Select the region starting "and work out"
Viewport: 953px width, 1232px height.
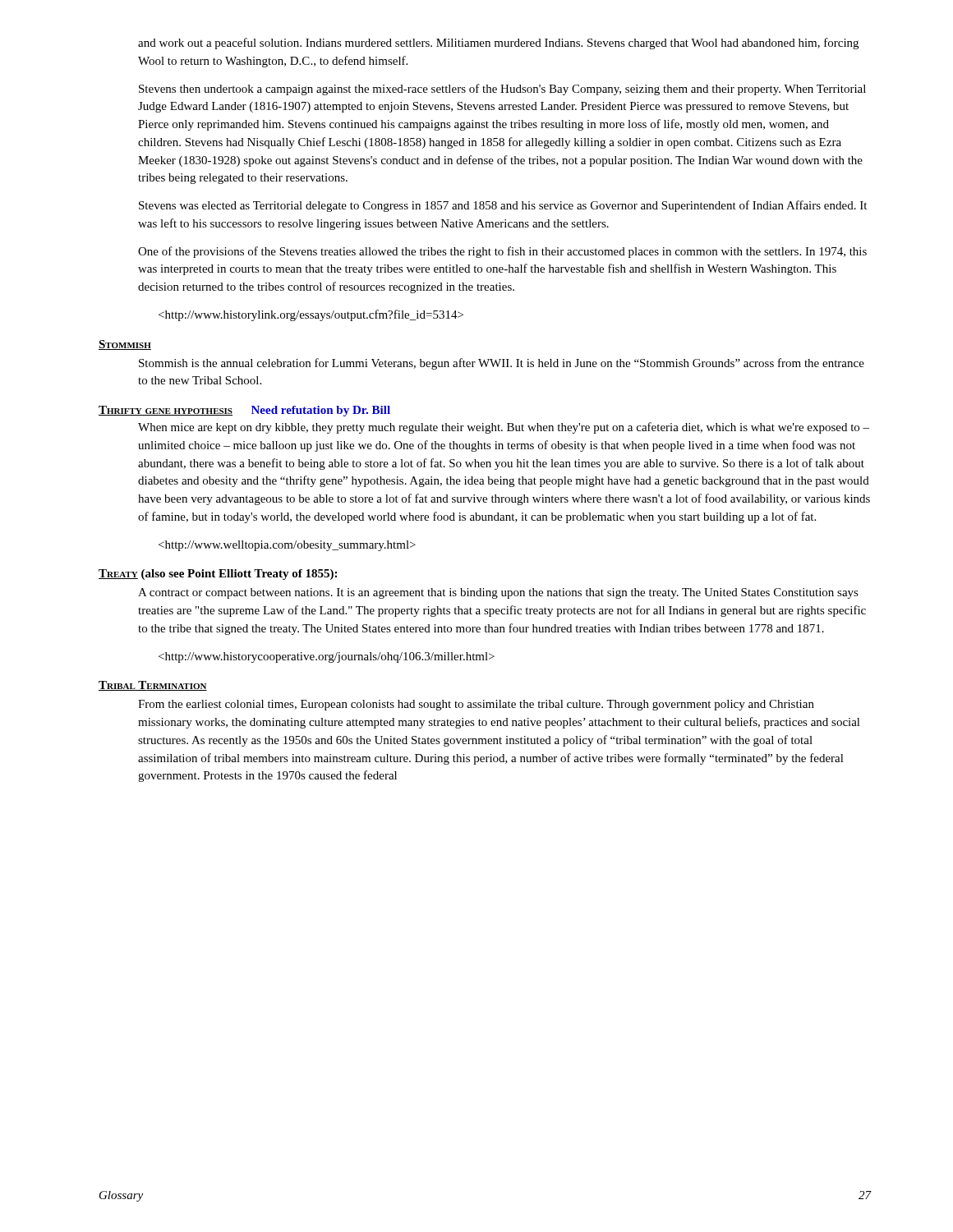point(499,52)
